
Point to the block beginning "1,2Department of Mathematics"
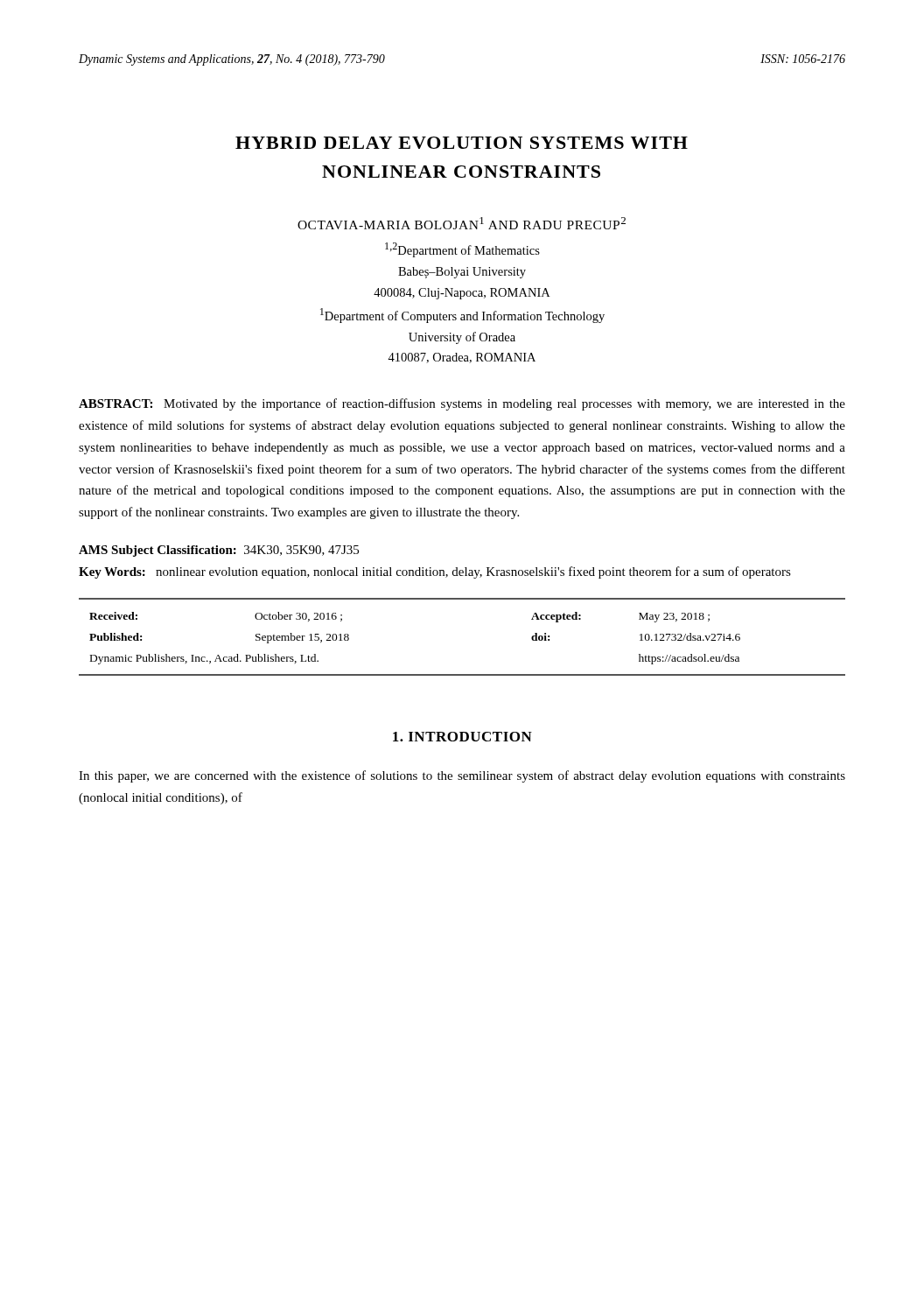pos(462,302)
